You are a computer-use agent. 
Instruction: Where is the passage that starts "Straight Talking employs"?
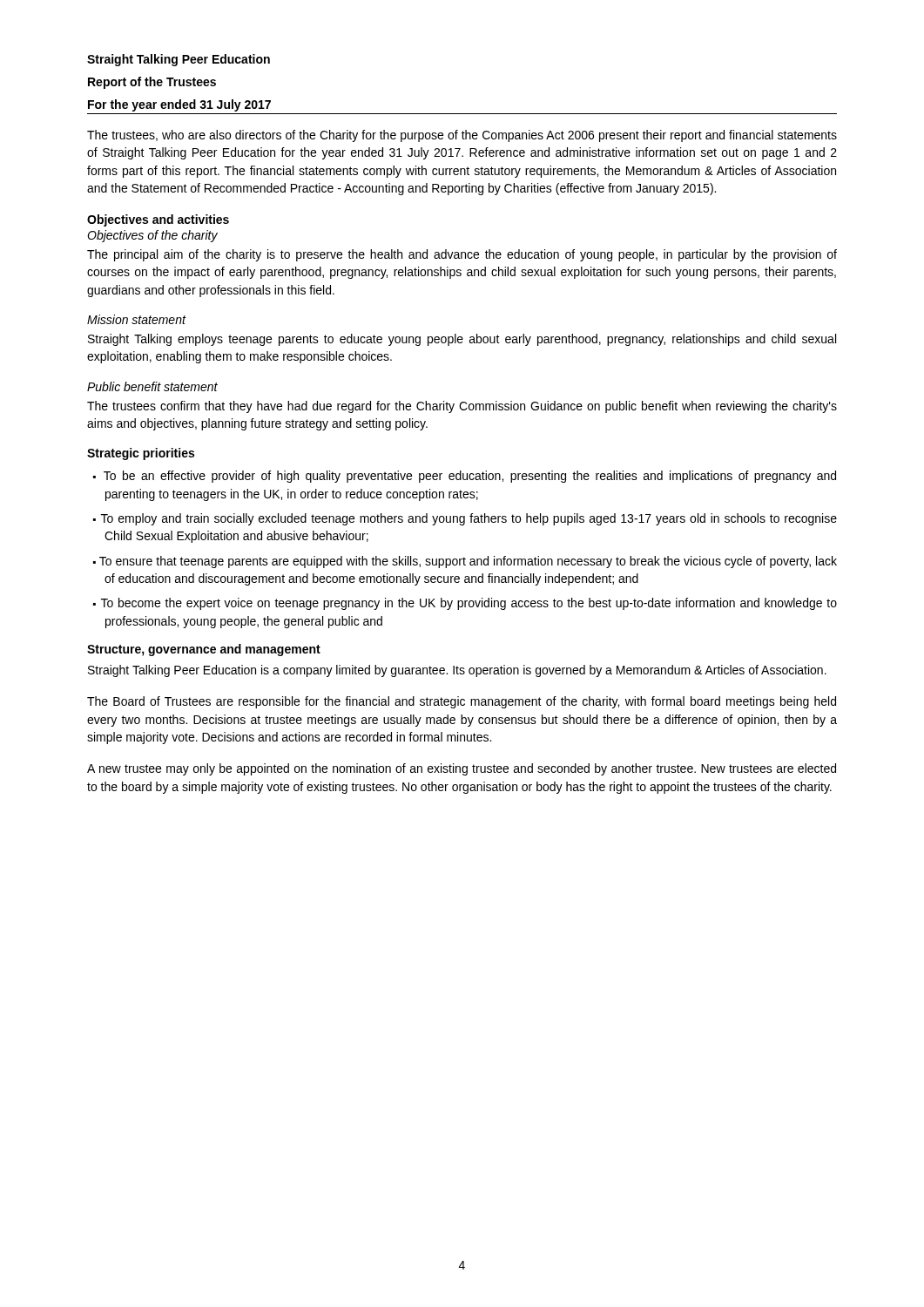(x=462, y=348)
